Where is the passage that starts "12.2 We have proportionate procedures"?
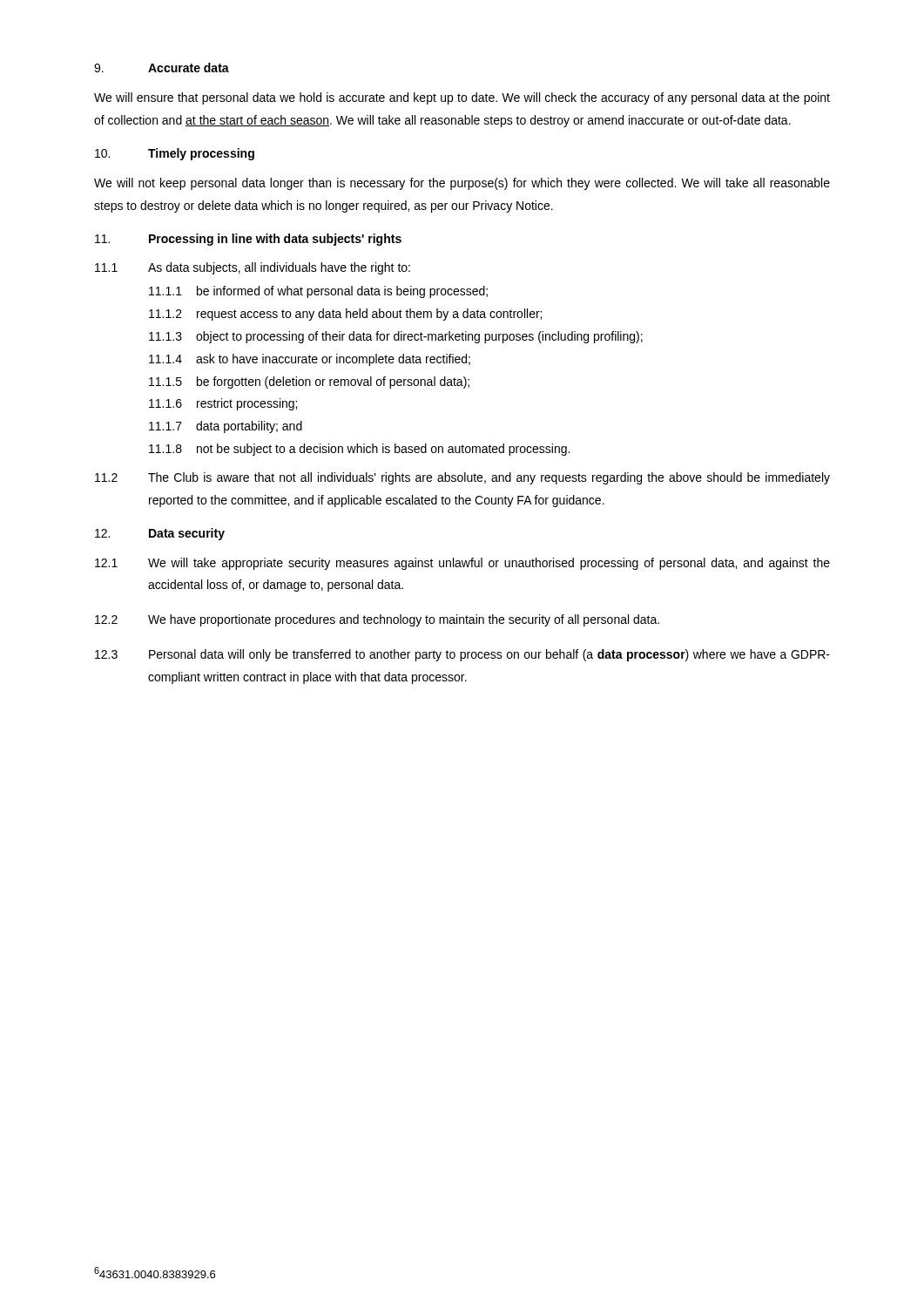 [x=377, y=621]
